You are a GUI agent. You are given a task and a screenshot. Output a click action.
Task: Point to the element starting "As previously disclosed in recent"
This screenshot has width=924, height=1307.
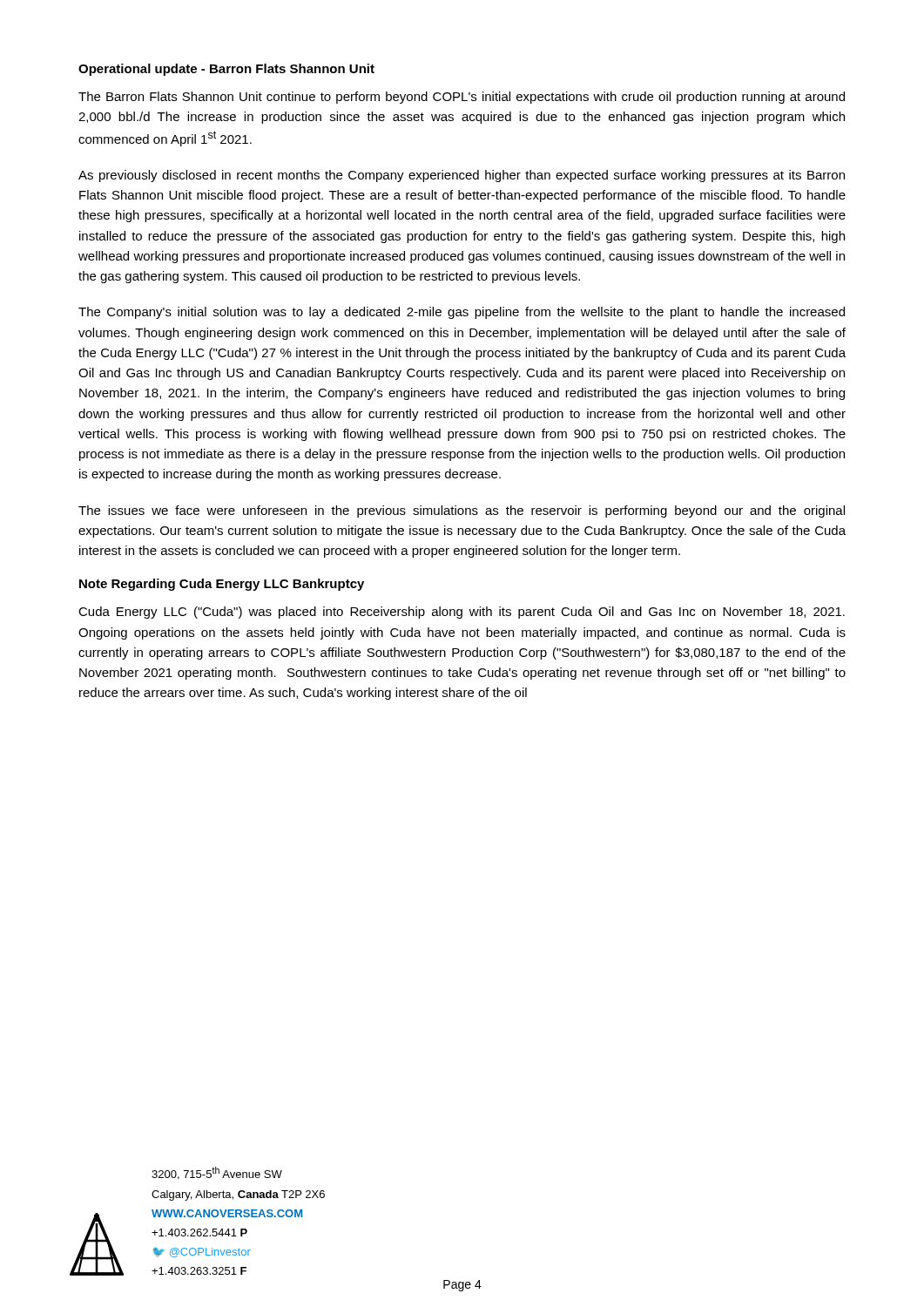[x=462, y=225]
